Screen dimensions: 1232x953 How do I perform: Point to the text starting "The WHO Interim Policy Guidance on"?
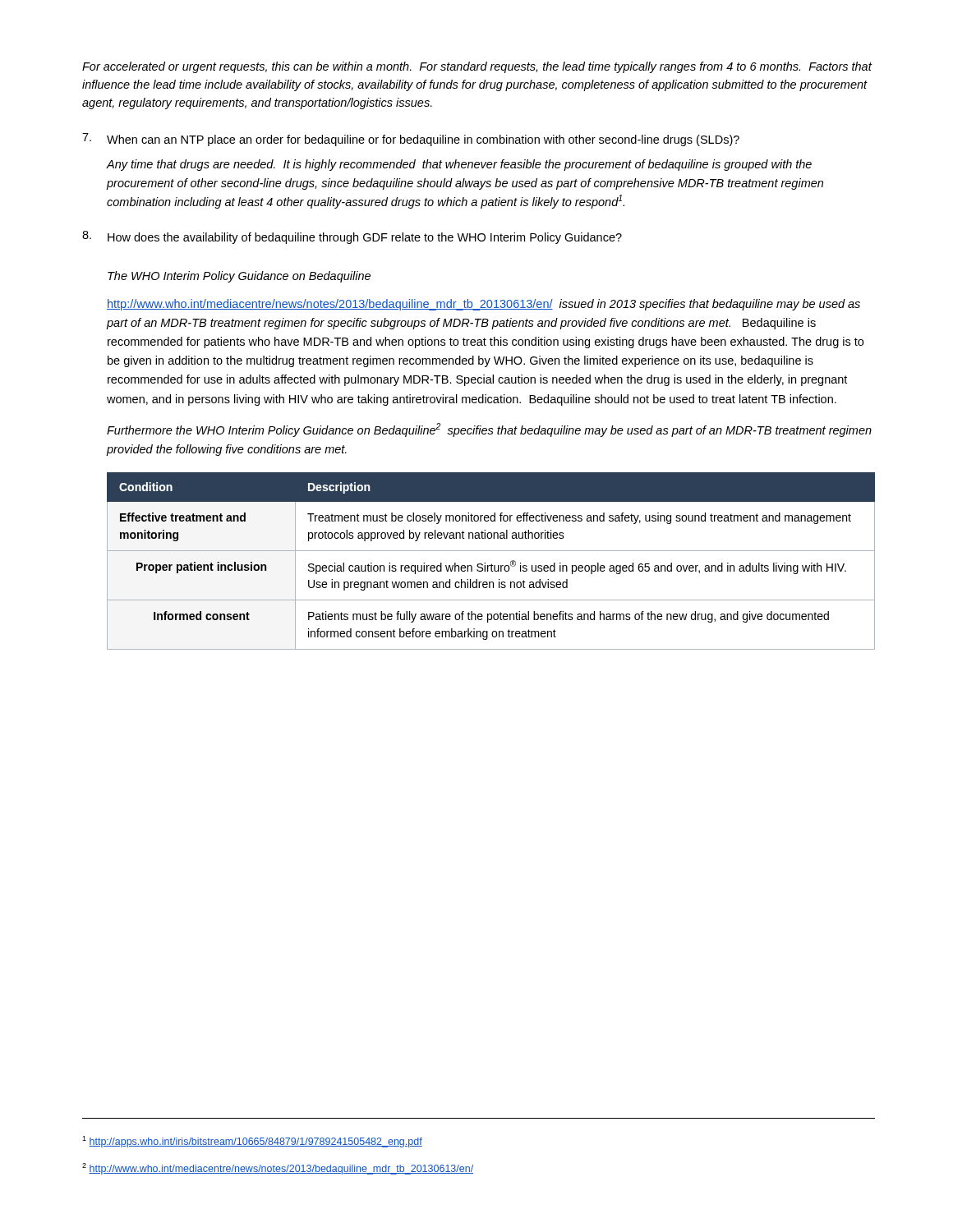coord(239,277)
